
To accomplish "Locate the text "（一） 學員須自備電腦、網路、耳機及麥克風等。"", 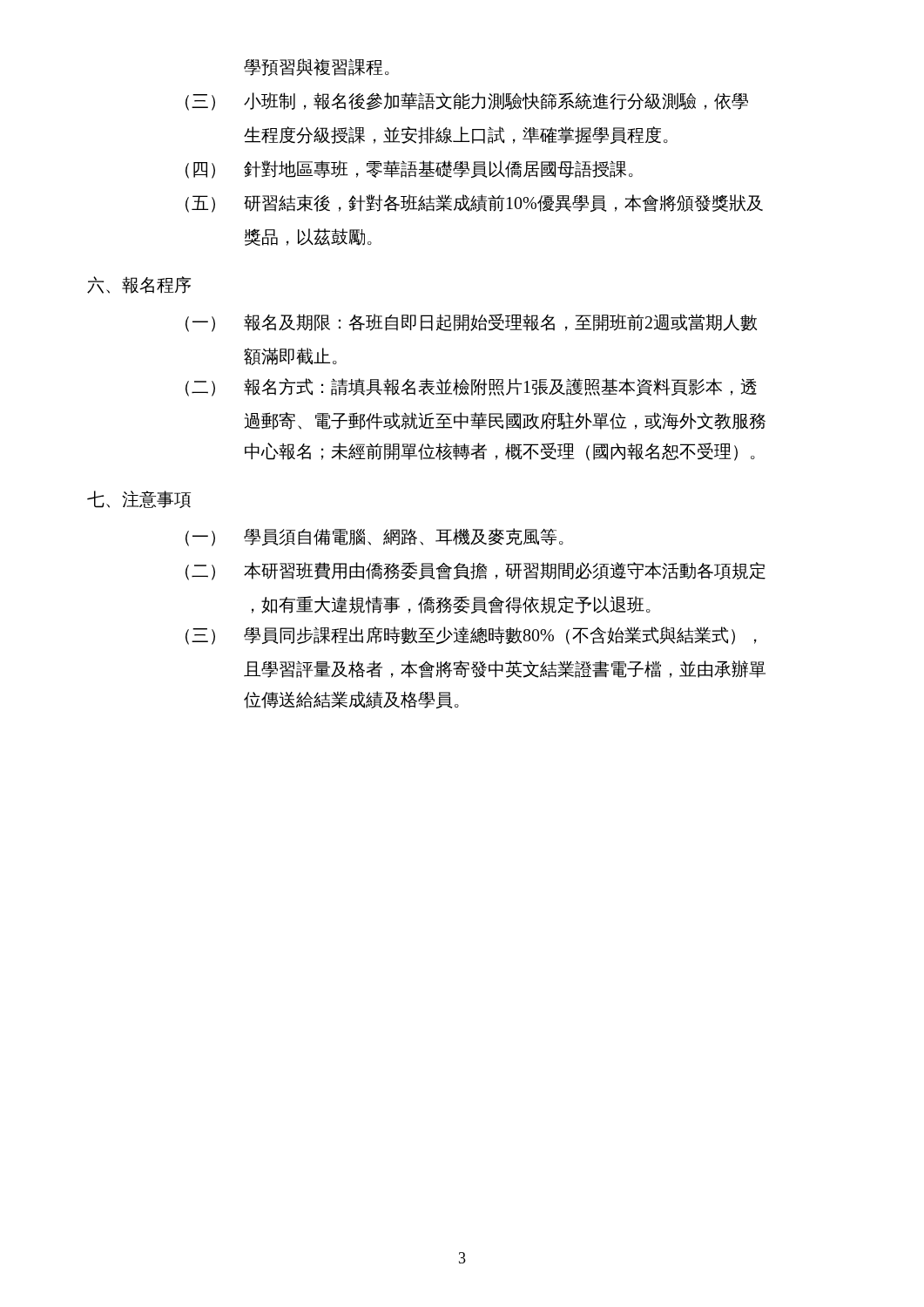I will pos(497,537).
